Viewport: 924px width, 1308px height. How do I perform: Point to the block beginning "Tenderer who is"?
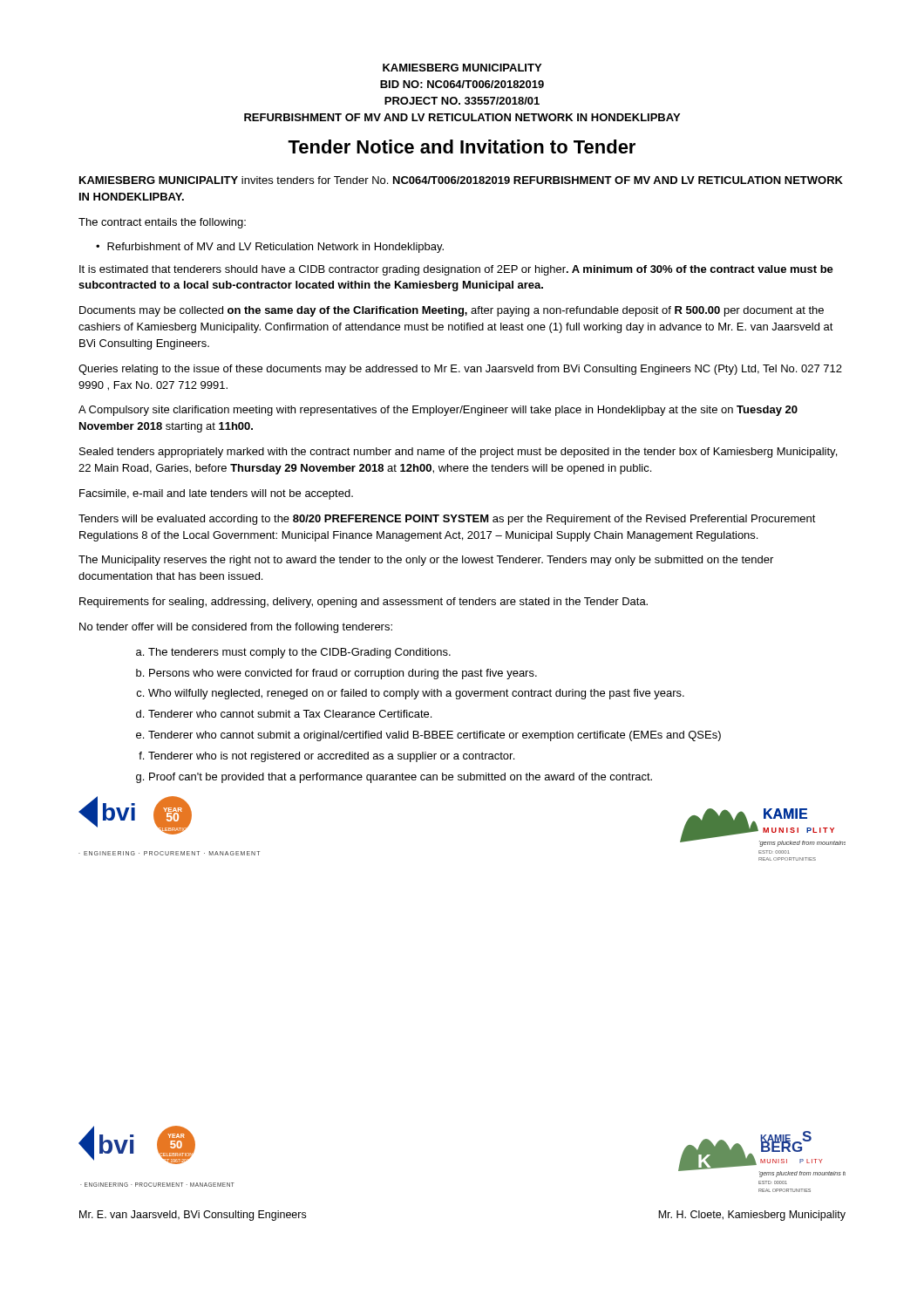[x=332, y=756]
